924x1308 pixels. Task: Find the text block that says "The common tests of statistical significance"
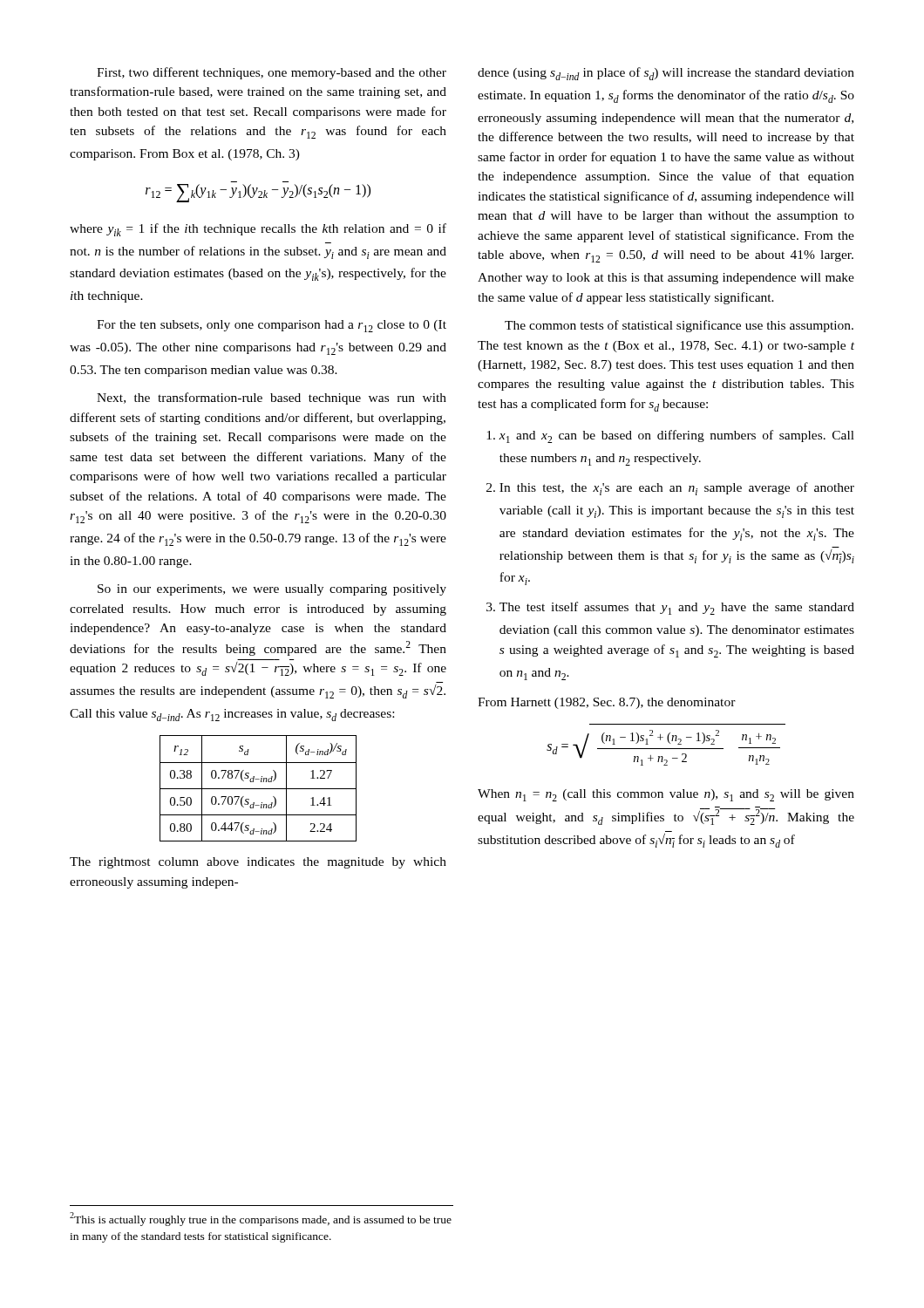666,366
